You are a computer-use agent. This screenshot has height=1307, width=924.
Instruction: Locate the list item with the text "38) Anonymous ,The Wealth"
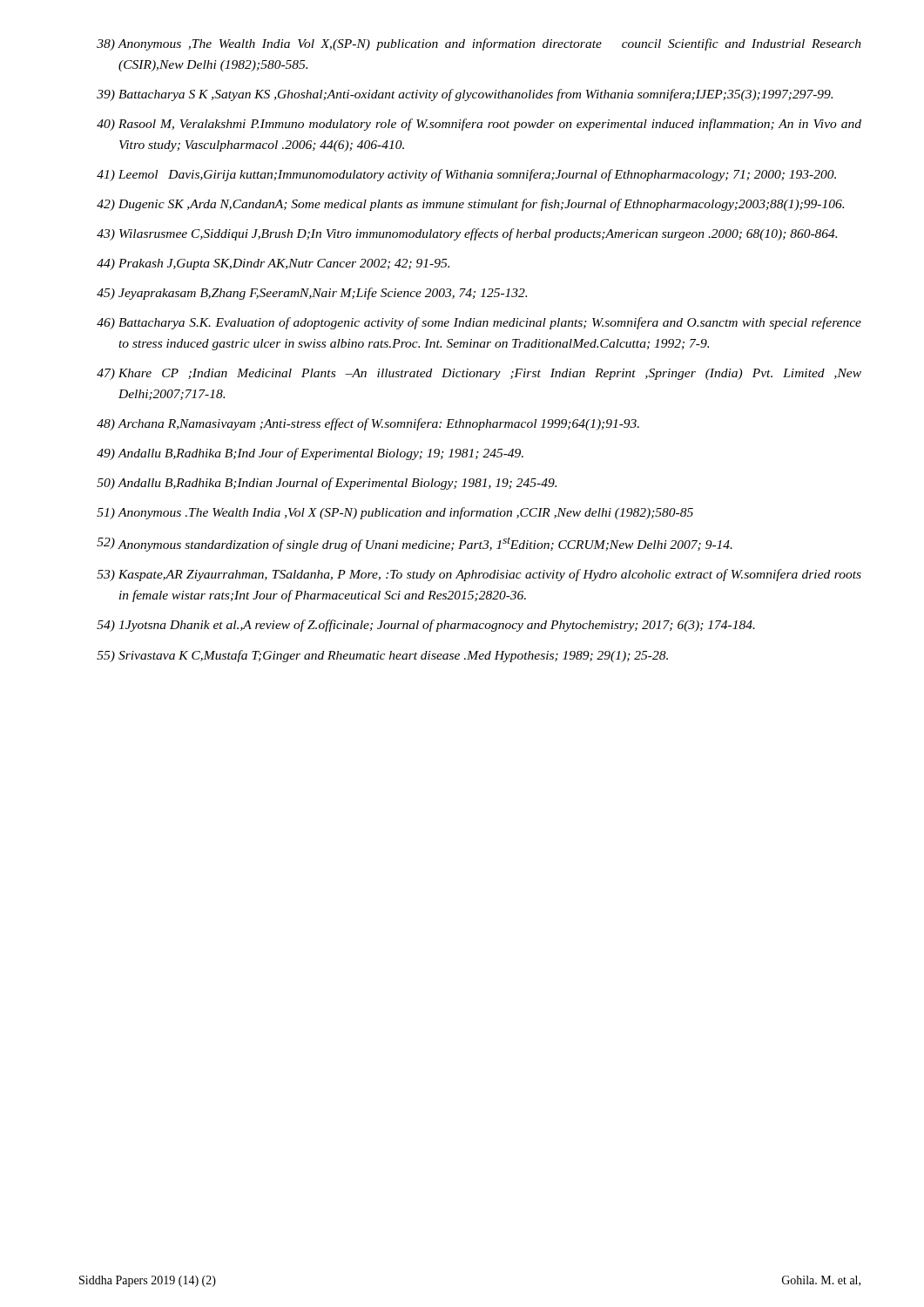pos(470,54)
